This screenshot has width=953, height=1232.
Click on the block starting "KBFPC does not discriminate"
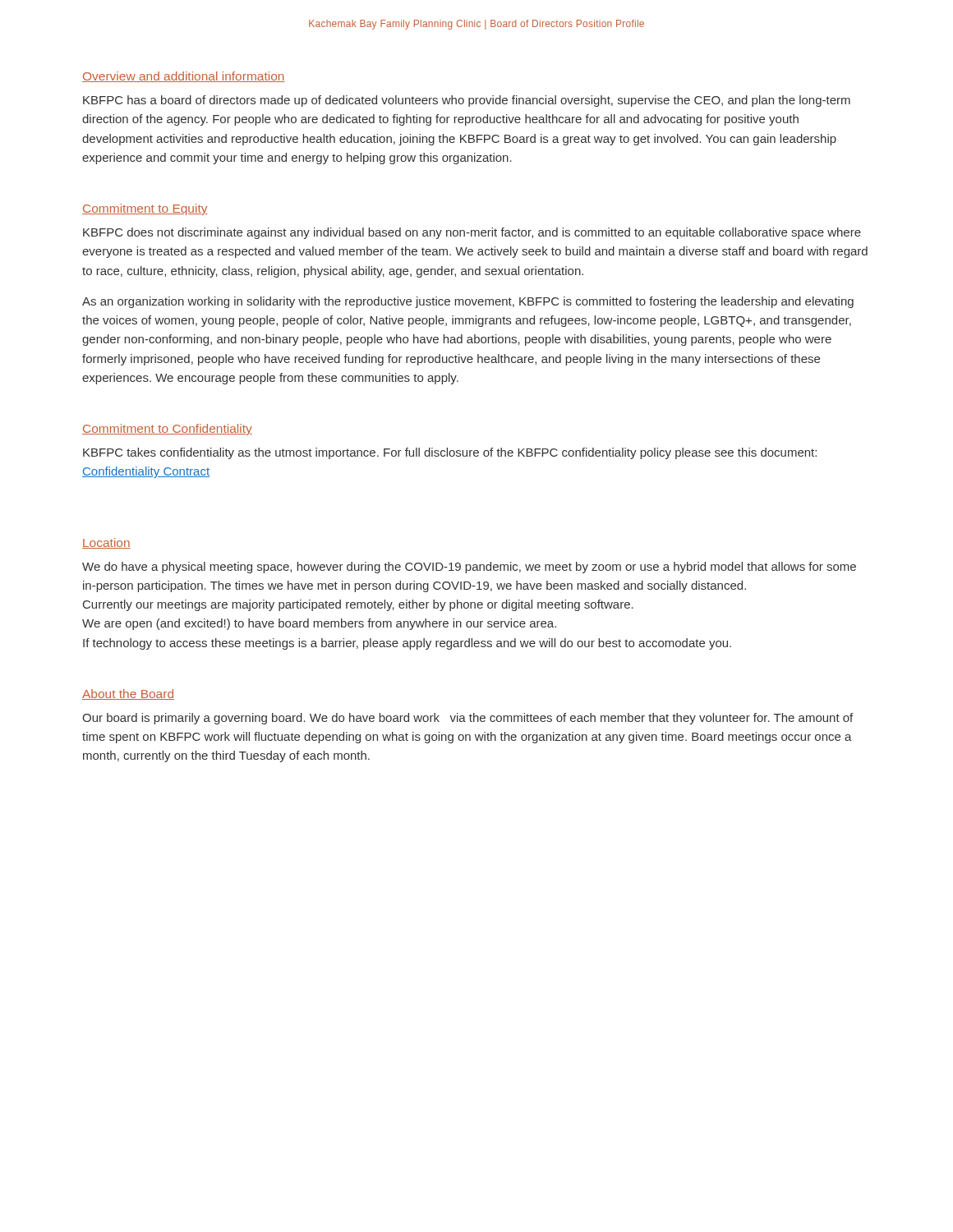(x=475, y=251)
